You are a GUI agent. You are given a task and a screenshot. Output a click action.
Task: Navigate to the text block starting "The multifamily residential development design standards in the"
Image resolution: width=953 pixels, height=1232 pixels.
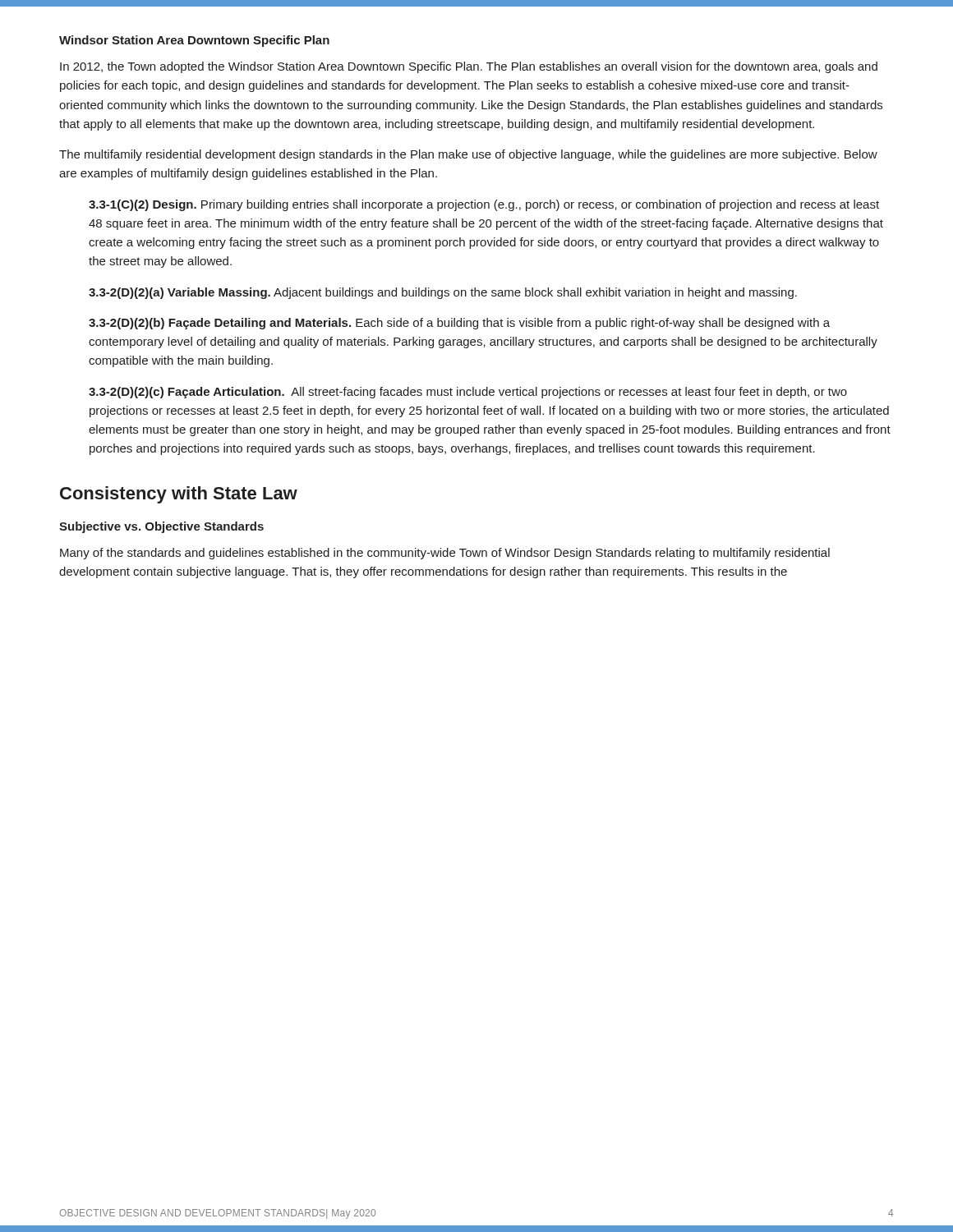point(468,164)
